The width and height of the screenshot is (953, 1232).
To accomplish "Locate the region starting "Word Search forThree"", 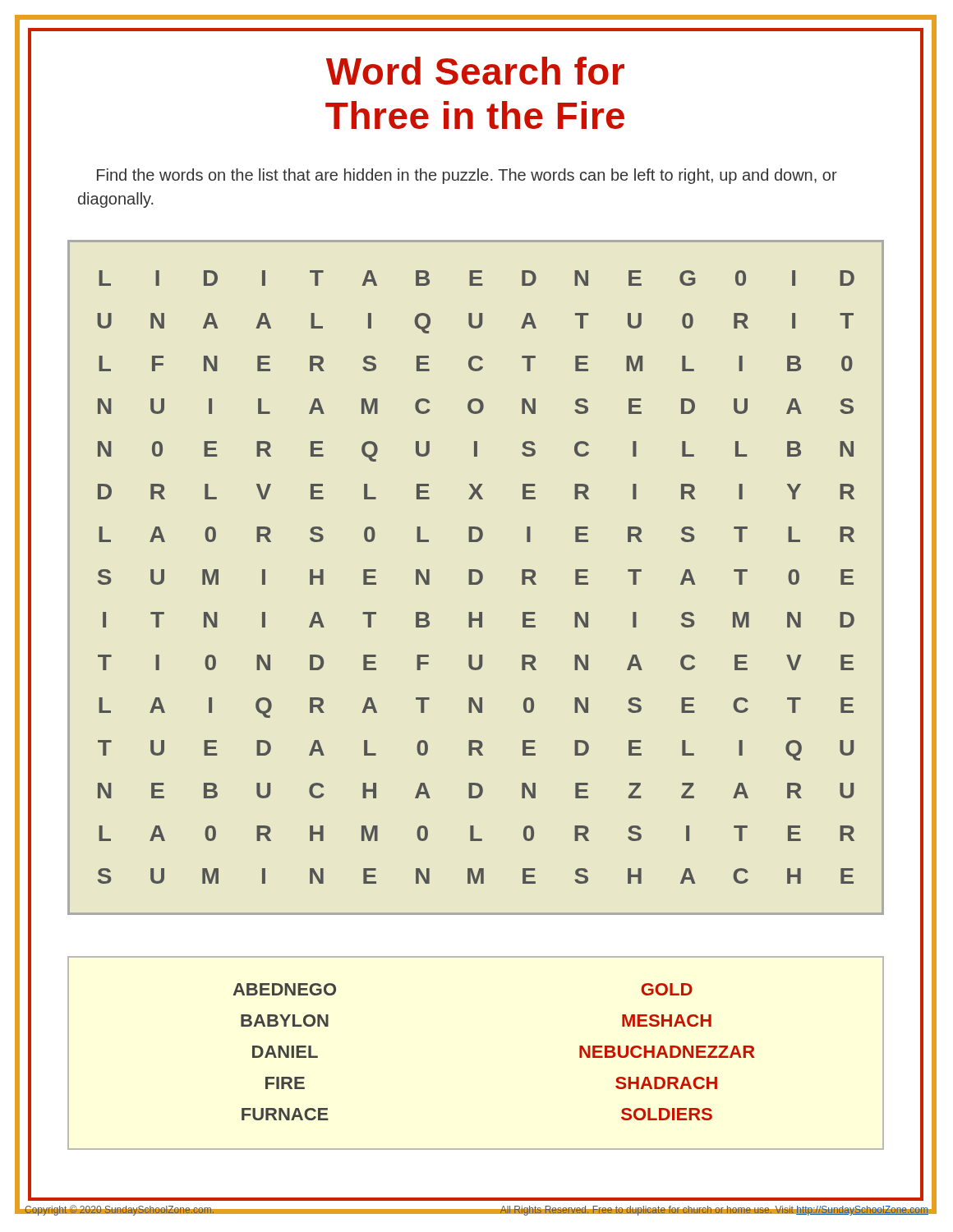I will [x=476, y=94].
